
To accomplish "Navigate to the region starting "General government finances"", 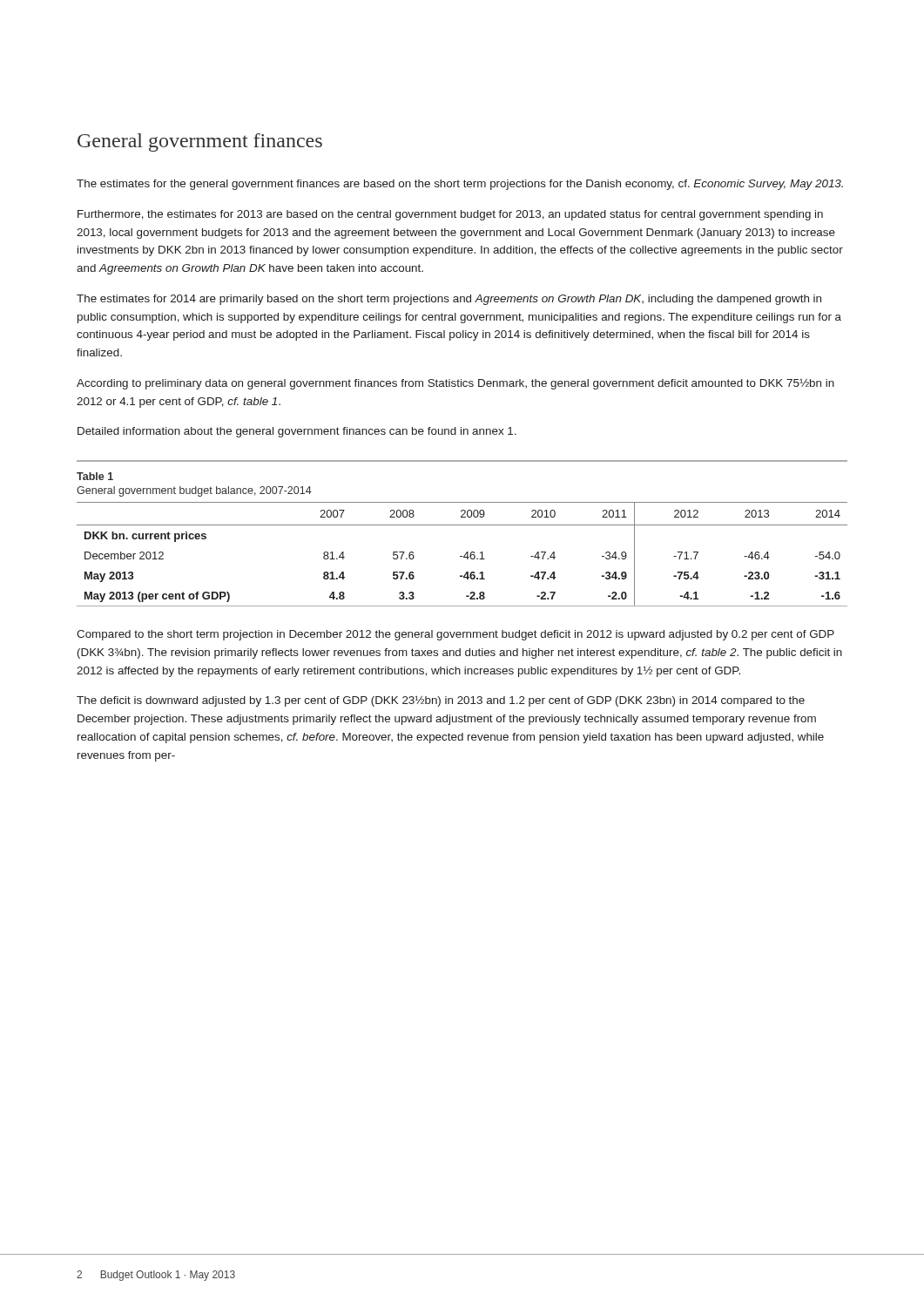I will click(200, 142).
